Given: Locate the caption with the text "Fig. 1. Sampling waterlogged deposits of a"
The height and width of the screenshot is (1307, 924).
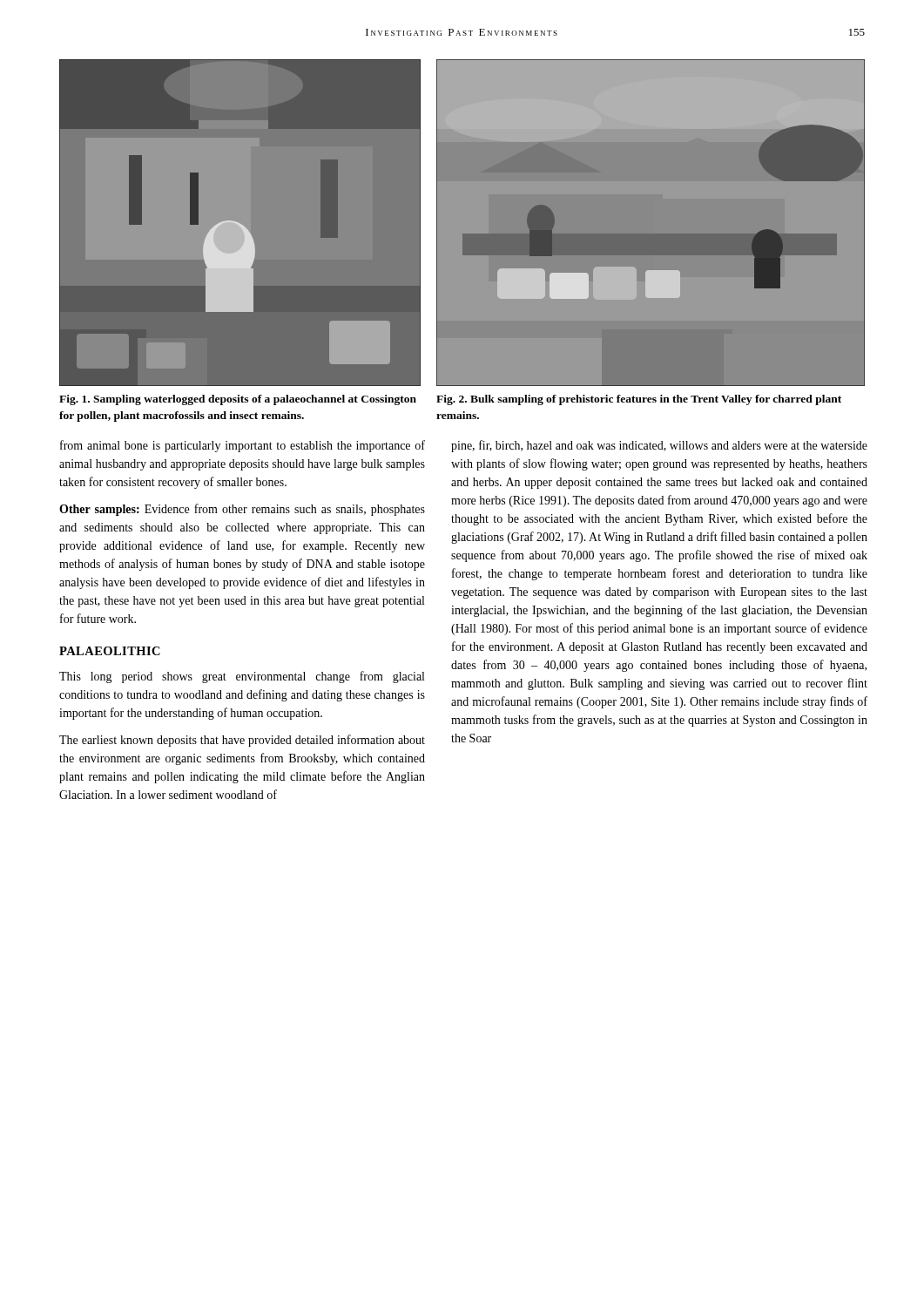Looking at the screenshot, I should coord(238,407).
